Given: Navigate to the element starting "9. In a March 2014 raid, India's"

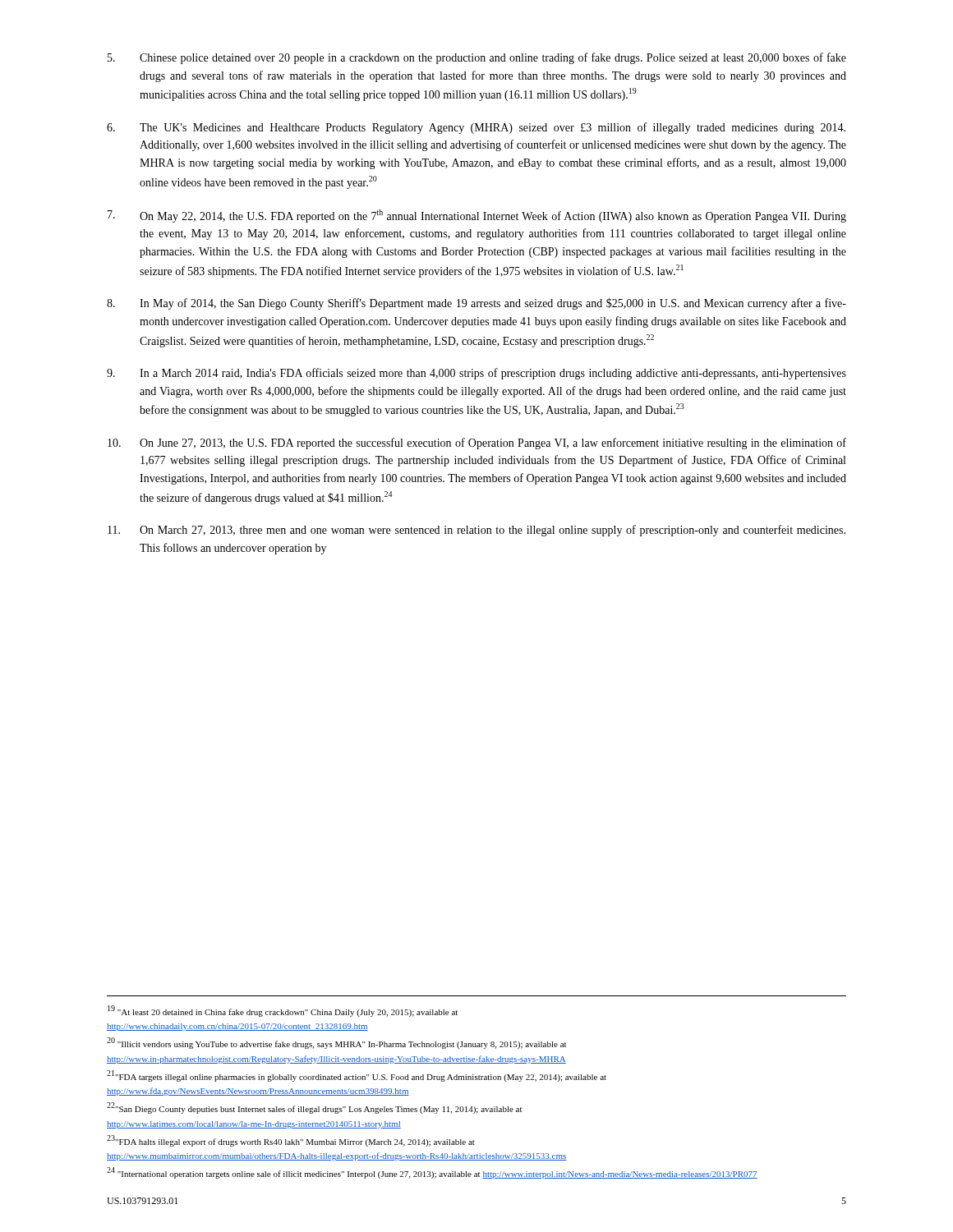Looking at the screenshot, I should coord(476,392).
